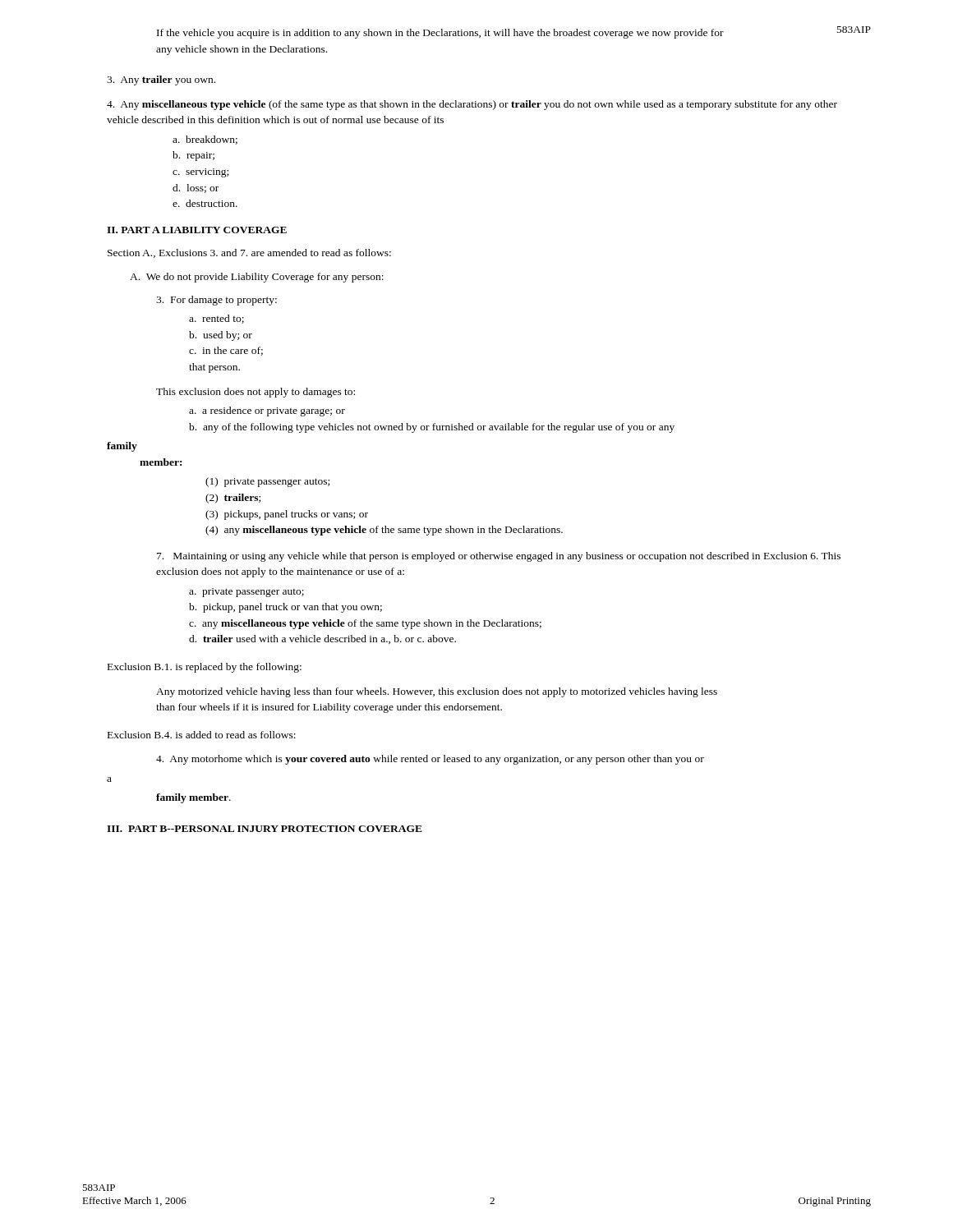This screenshot has width=953, height=1232.
Task: Click on the text block with the text "Any motorized vehicle"
Action: click(x=437, y=699)
